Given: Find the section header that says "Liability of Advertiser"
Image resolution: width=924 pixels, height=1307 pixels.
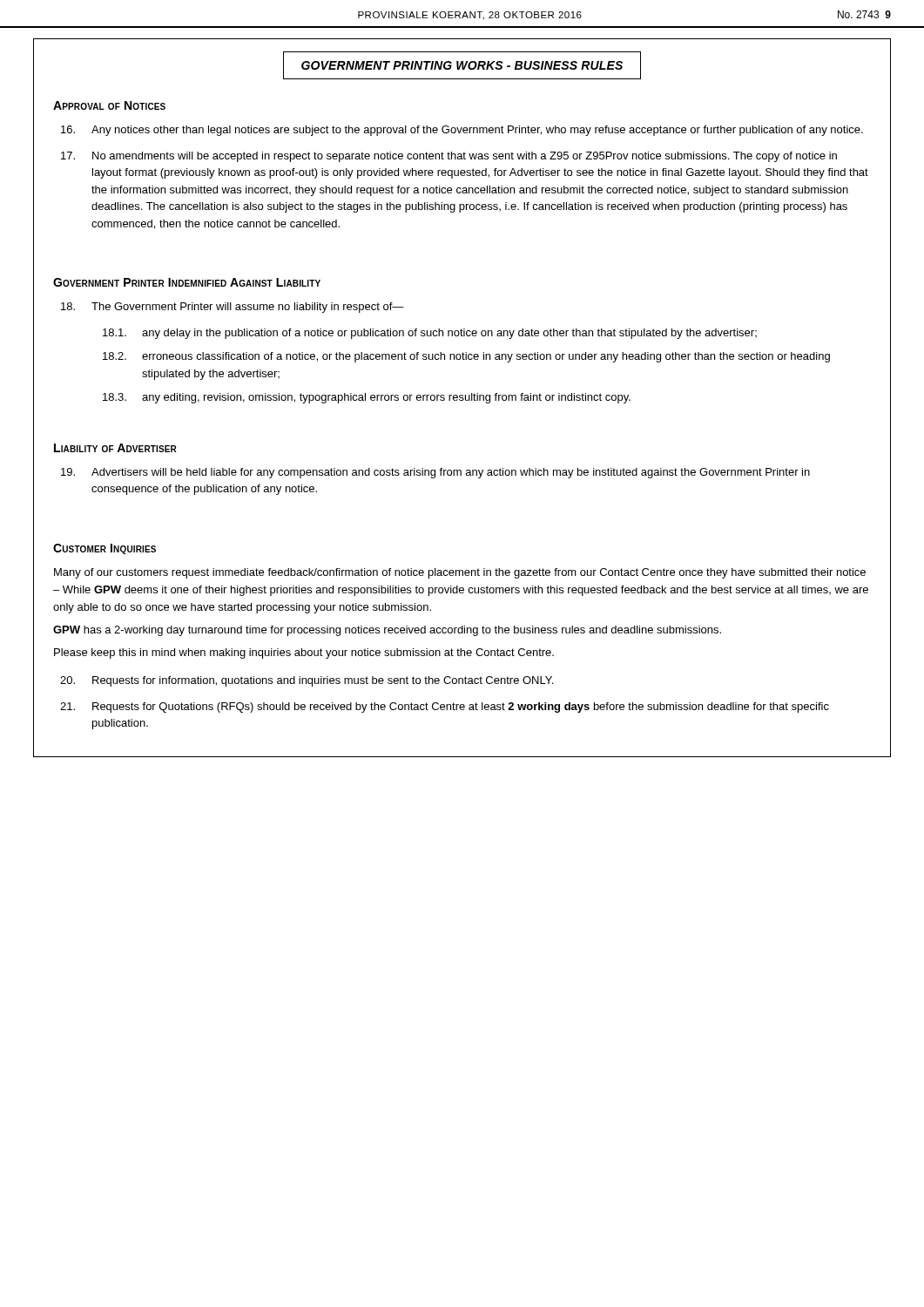Looking at the screenshot, I should click(x=115, y=447).
